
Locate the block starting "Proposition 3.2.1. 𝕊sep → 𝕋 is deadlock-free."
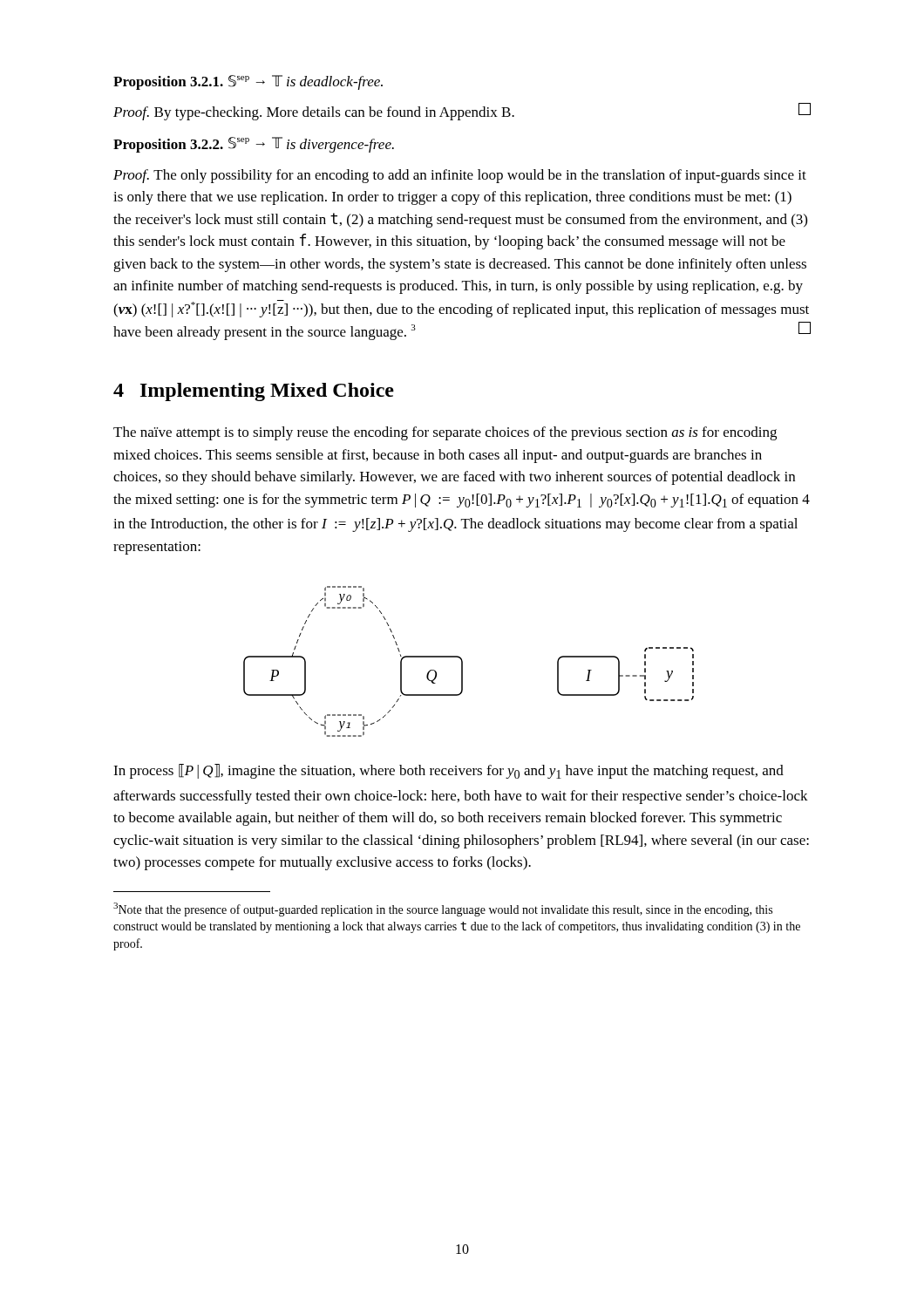(249, 81)
